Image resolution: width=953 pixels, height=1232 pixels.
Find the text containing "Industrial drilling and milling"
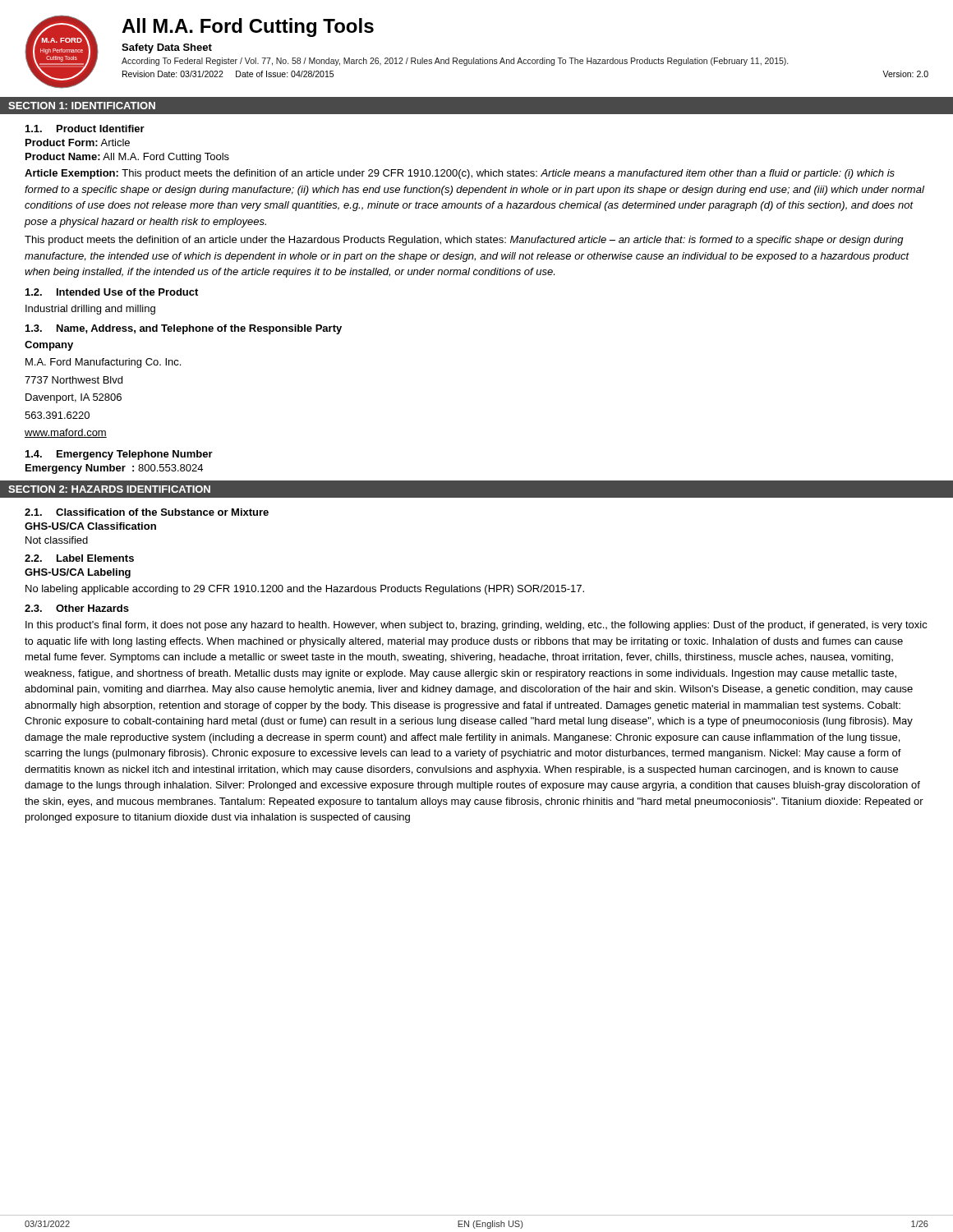tap(90, 308)
